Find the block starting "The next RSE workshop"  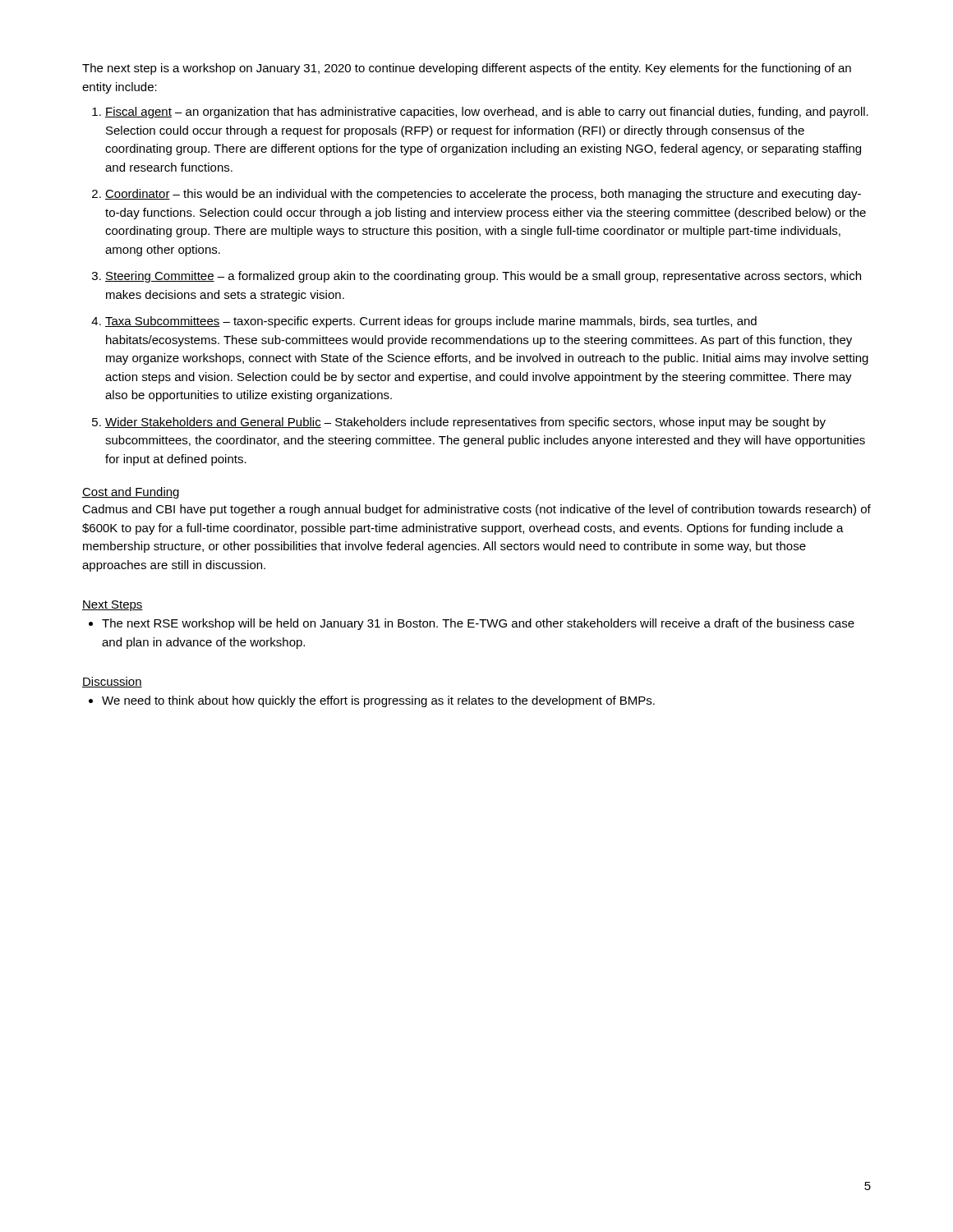click(478, 632)
